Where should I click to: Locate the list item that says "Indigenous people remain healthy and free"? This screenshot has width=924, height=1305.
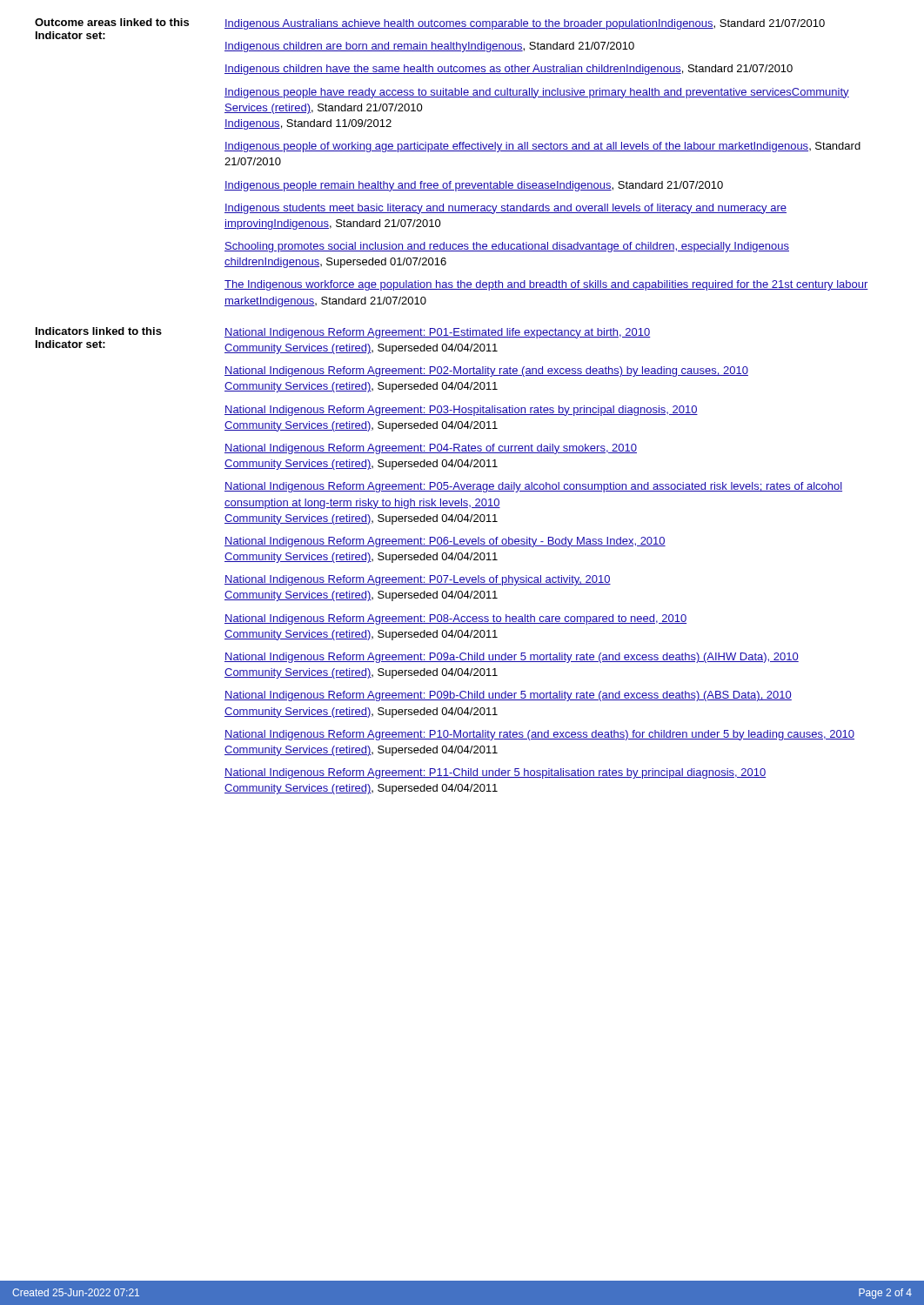pos(474,184)
